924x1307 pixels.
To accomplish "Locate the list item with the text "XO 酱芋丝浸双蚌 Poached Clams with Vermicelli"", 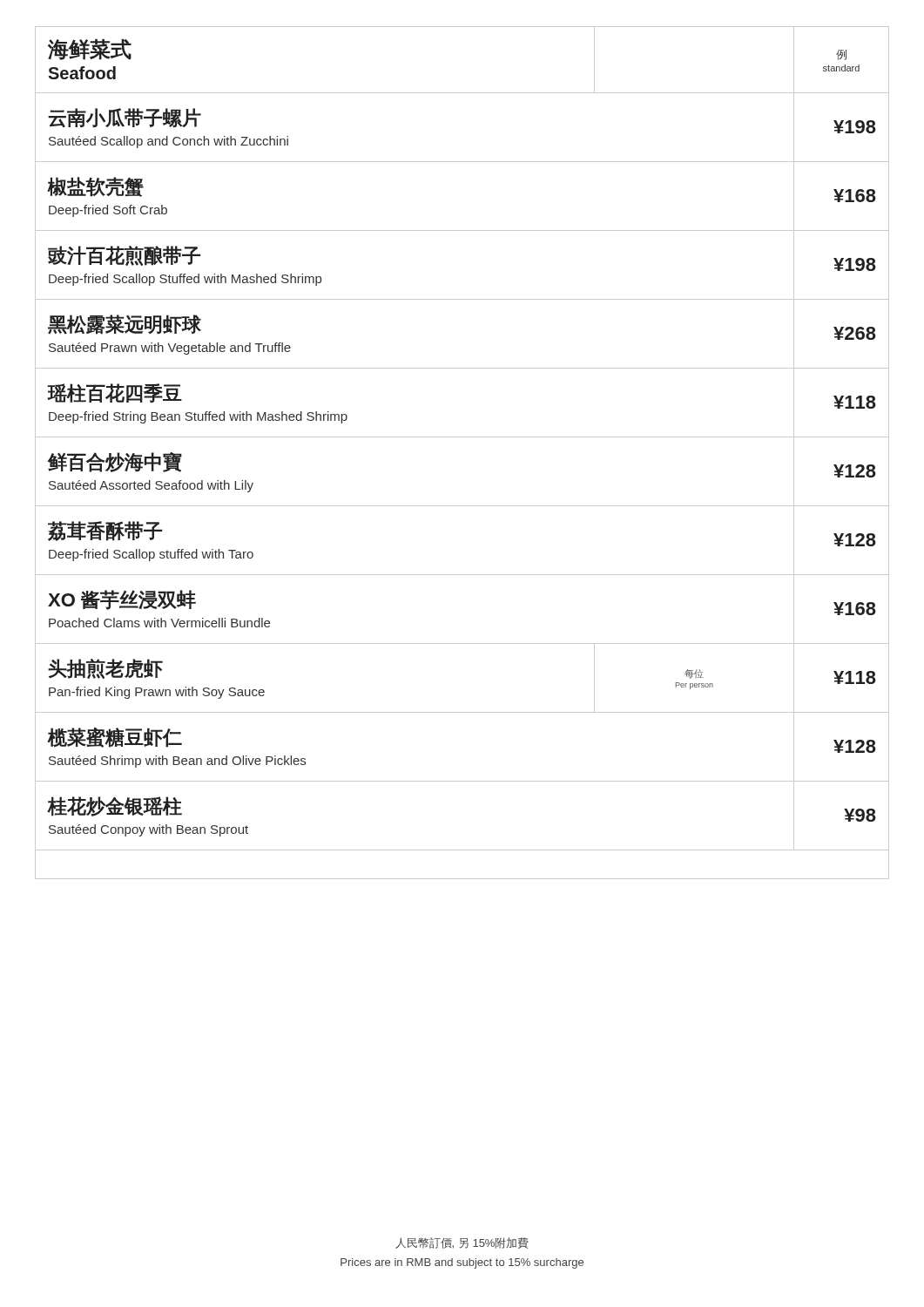I will pos(159,609).
